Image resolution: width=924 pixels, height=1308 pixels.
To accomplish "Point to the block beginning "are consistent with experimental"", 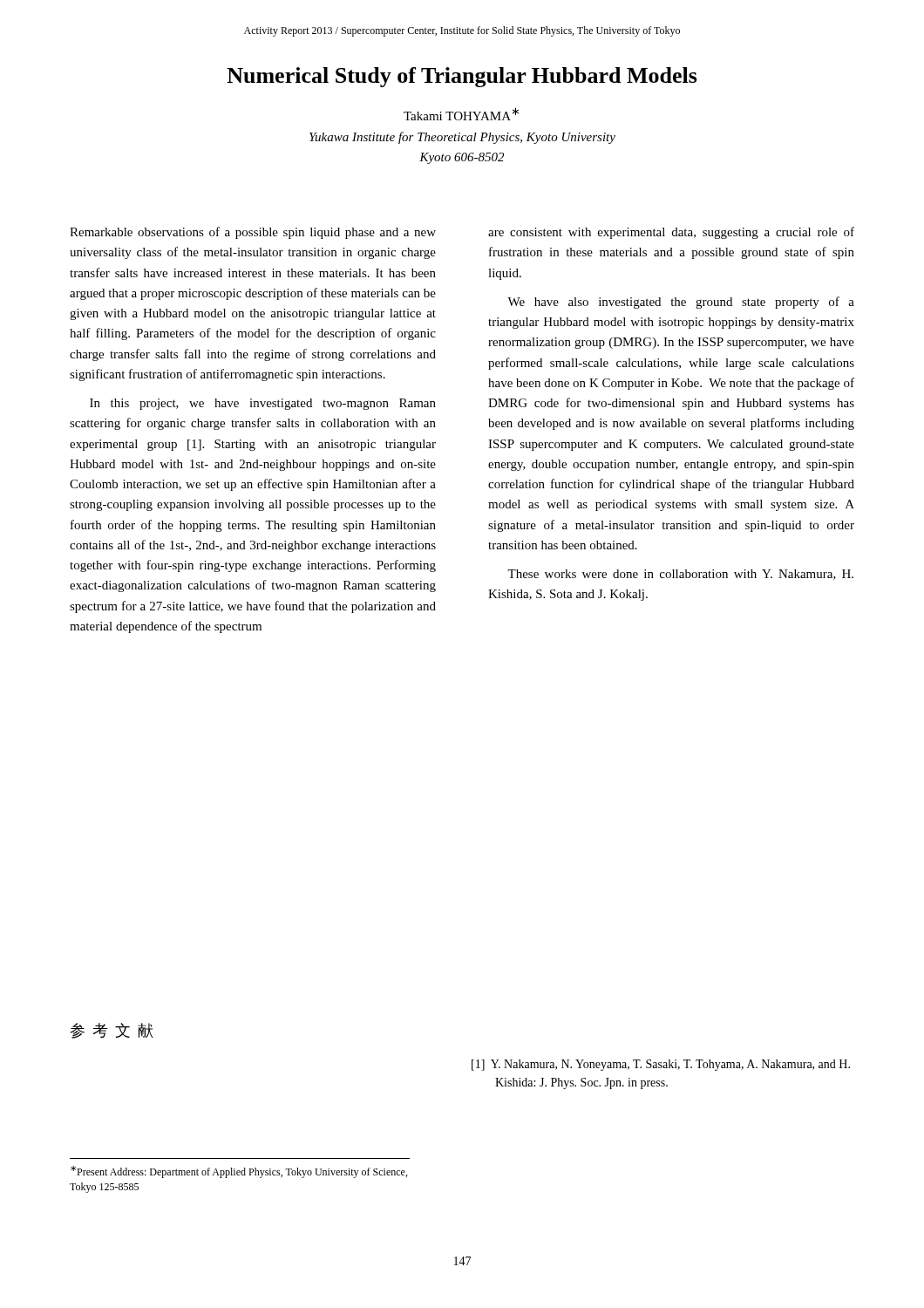I will (x=671, y=253).
